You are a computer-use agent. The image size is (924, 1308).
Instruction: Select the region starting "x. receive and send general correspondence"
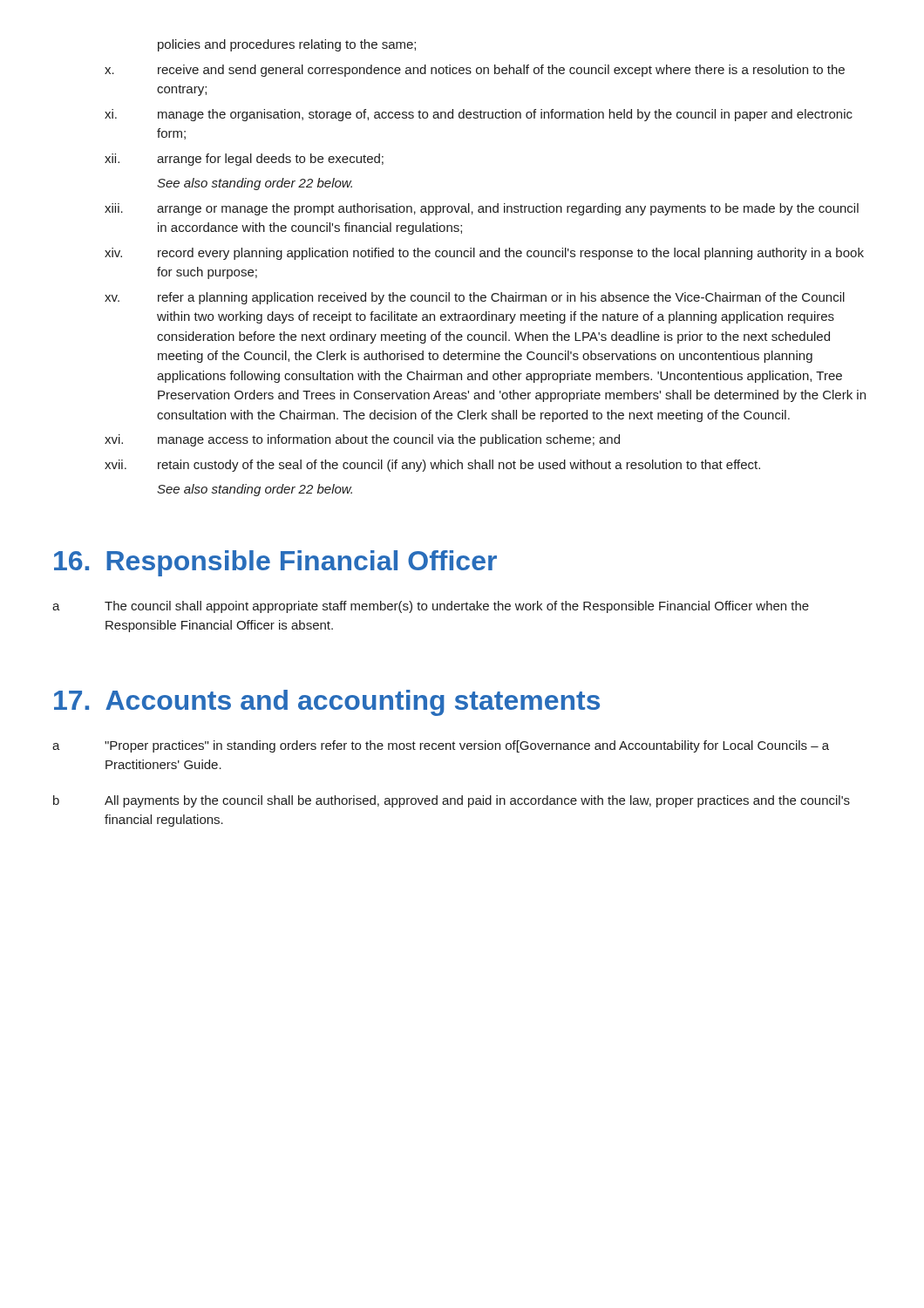click(x=488, y=79)
